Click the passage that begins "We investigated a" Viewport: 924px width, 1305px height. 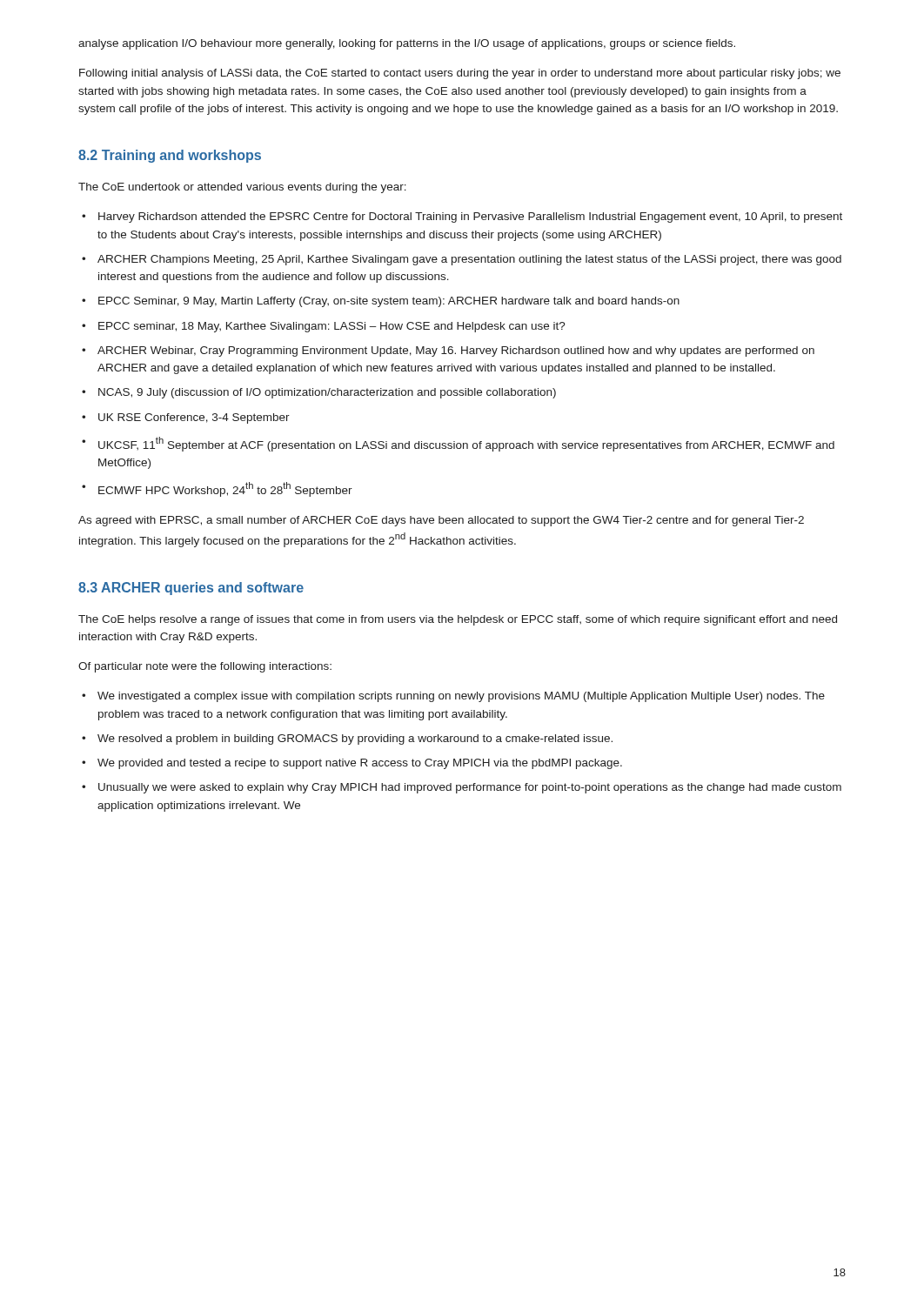461,705
